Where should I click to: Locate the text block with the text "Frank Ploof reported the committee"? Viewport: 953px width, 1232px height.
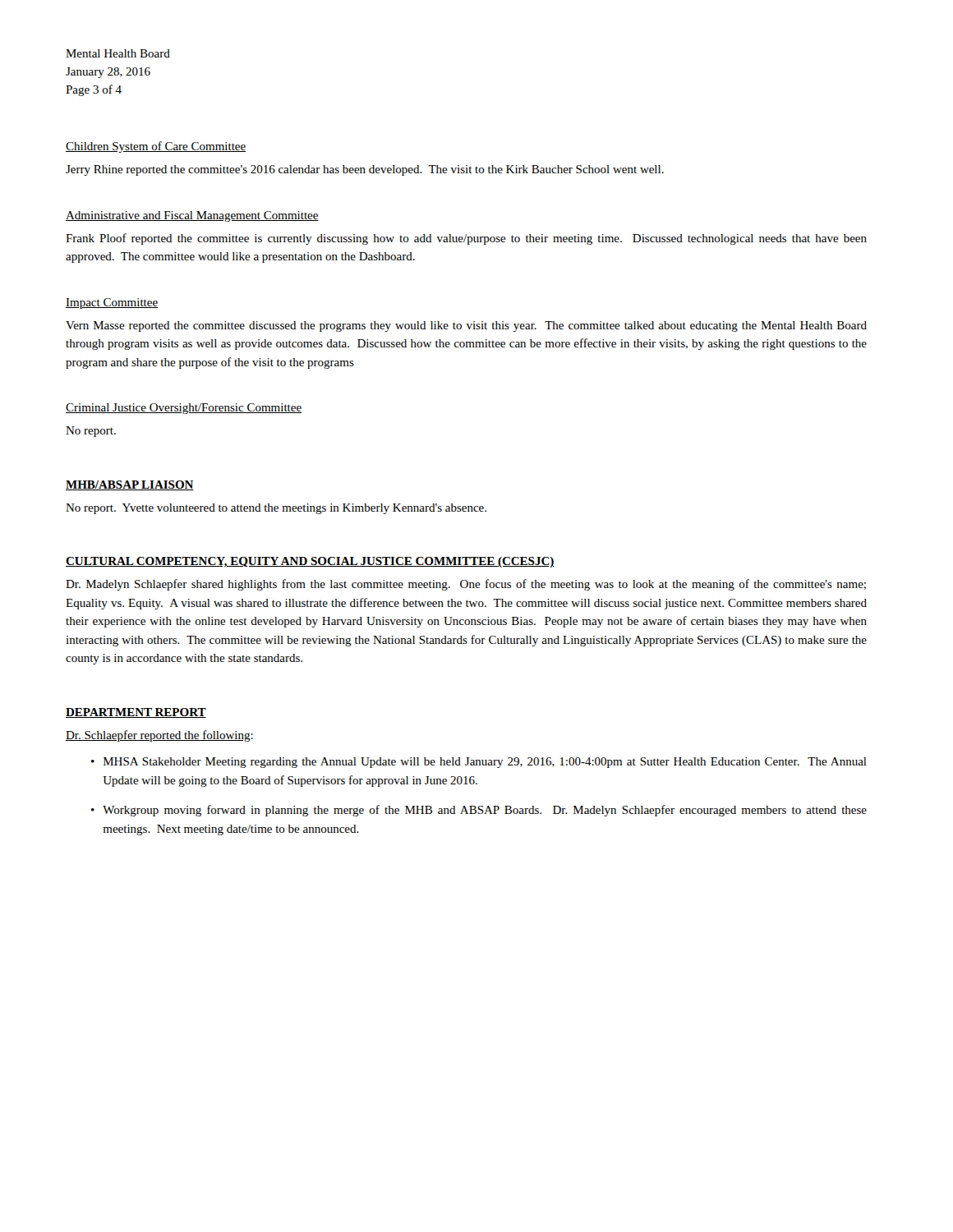pos(466,247)
